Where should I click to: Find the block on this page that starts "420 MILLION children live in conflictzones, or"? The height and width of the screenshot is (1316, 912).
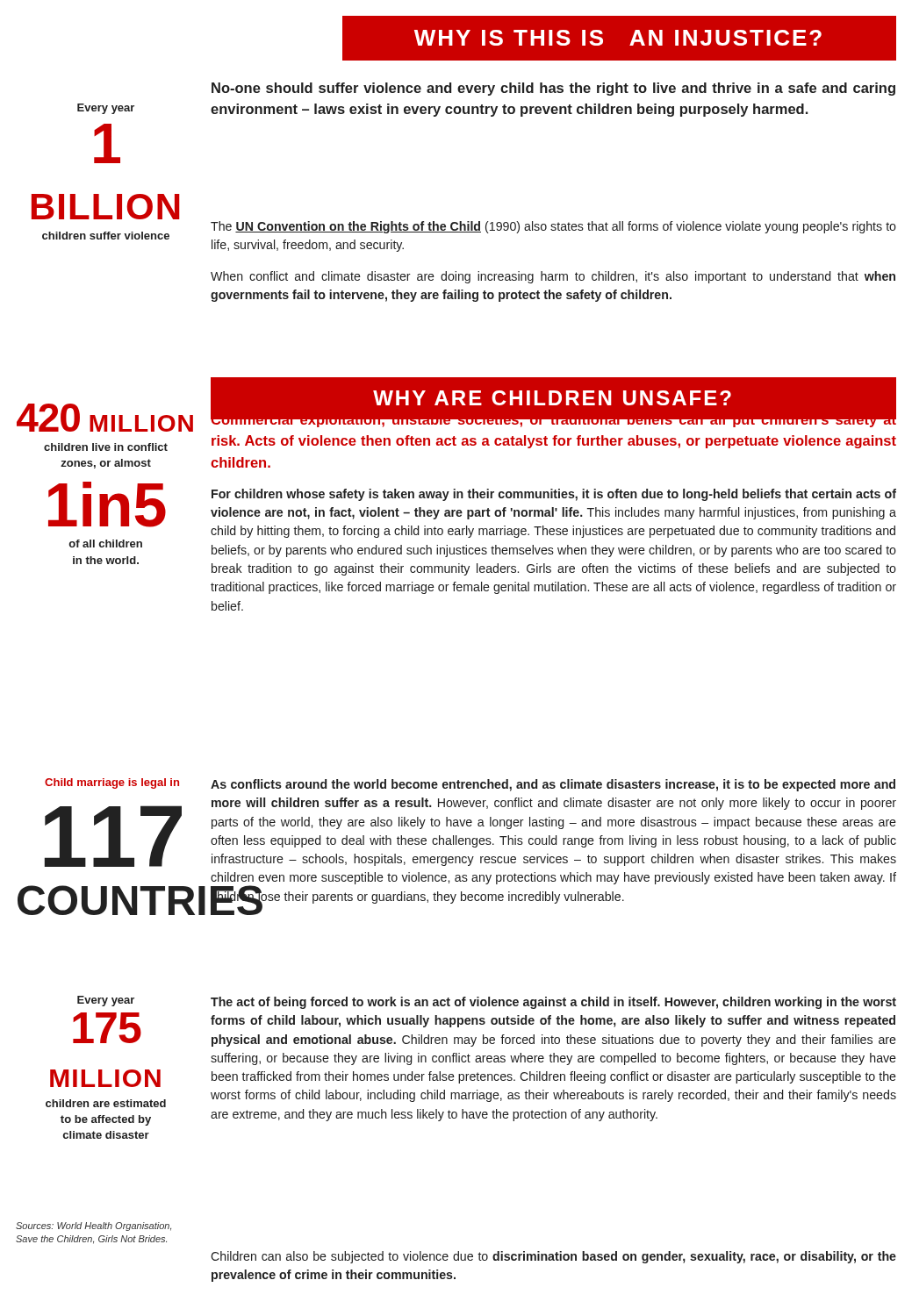[106, 483]
